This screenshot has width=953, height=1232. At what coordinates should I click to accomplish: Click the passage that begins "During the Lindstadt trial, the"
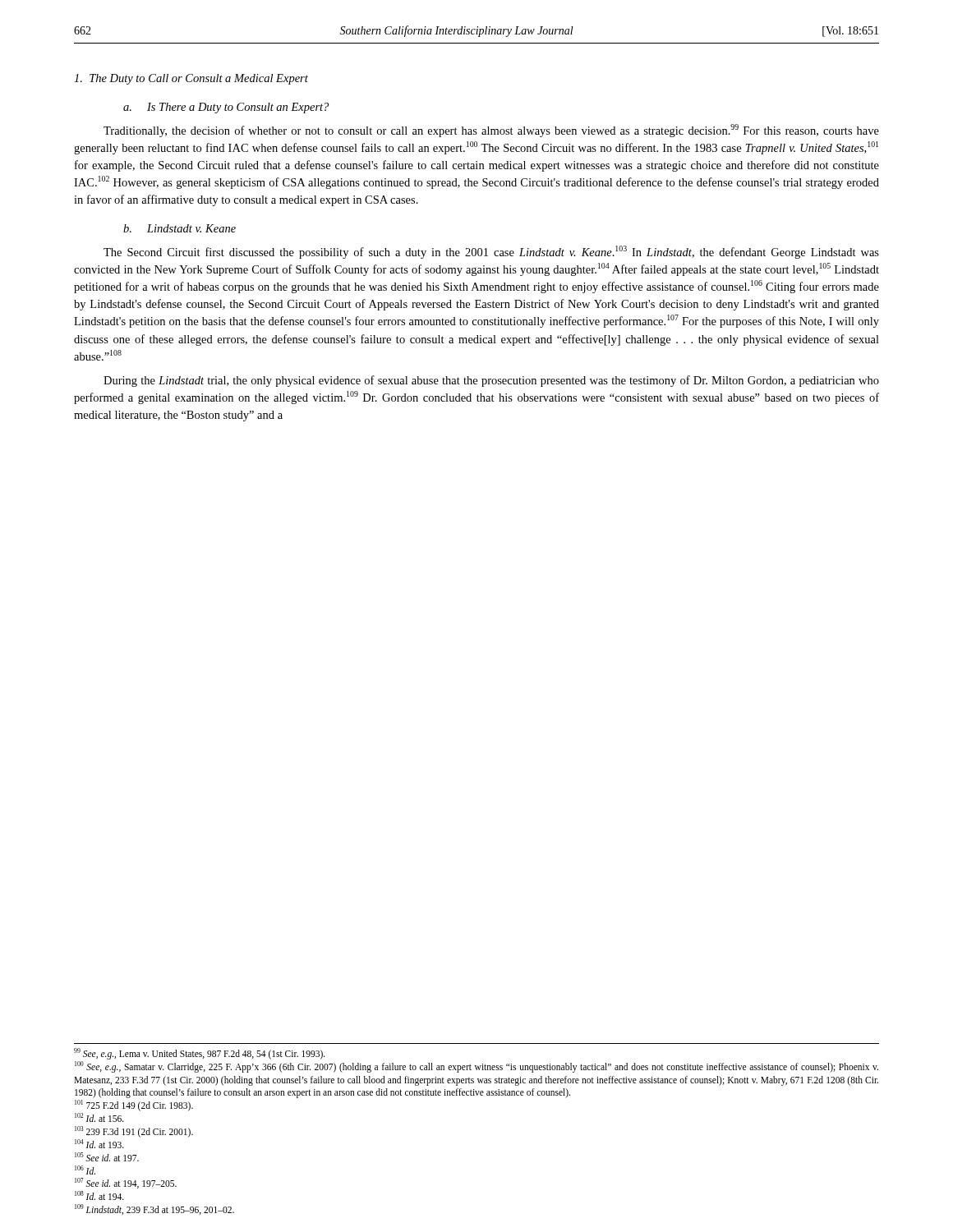click(x=476, y=397)
